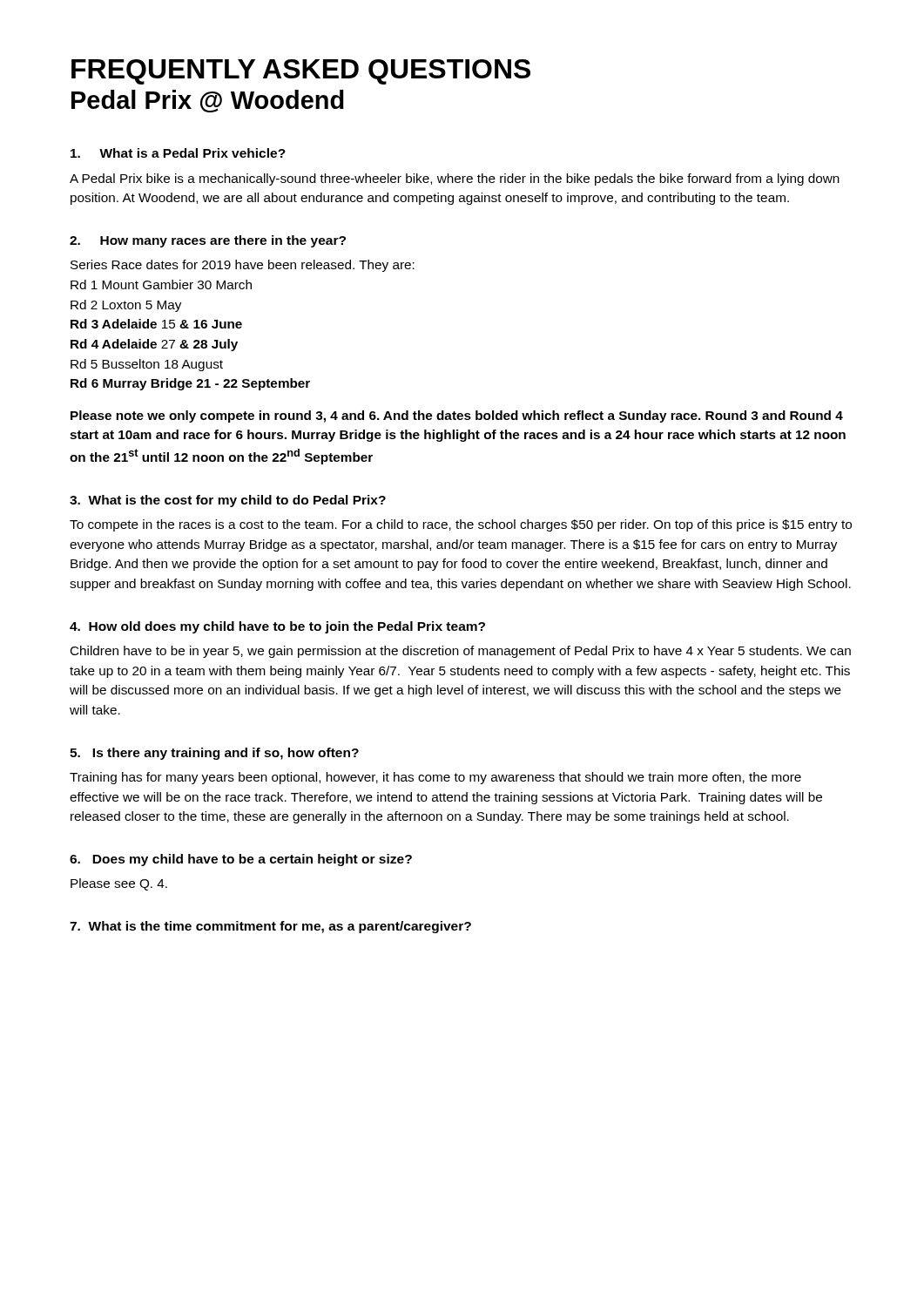Locate the text block starting "7. What is"
The height and width of the screenshot is (1307, 924).
point(271,926)
